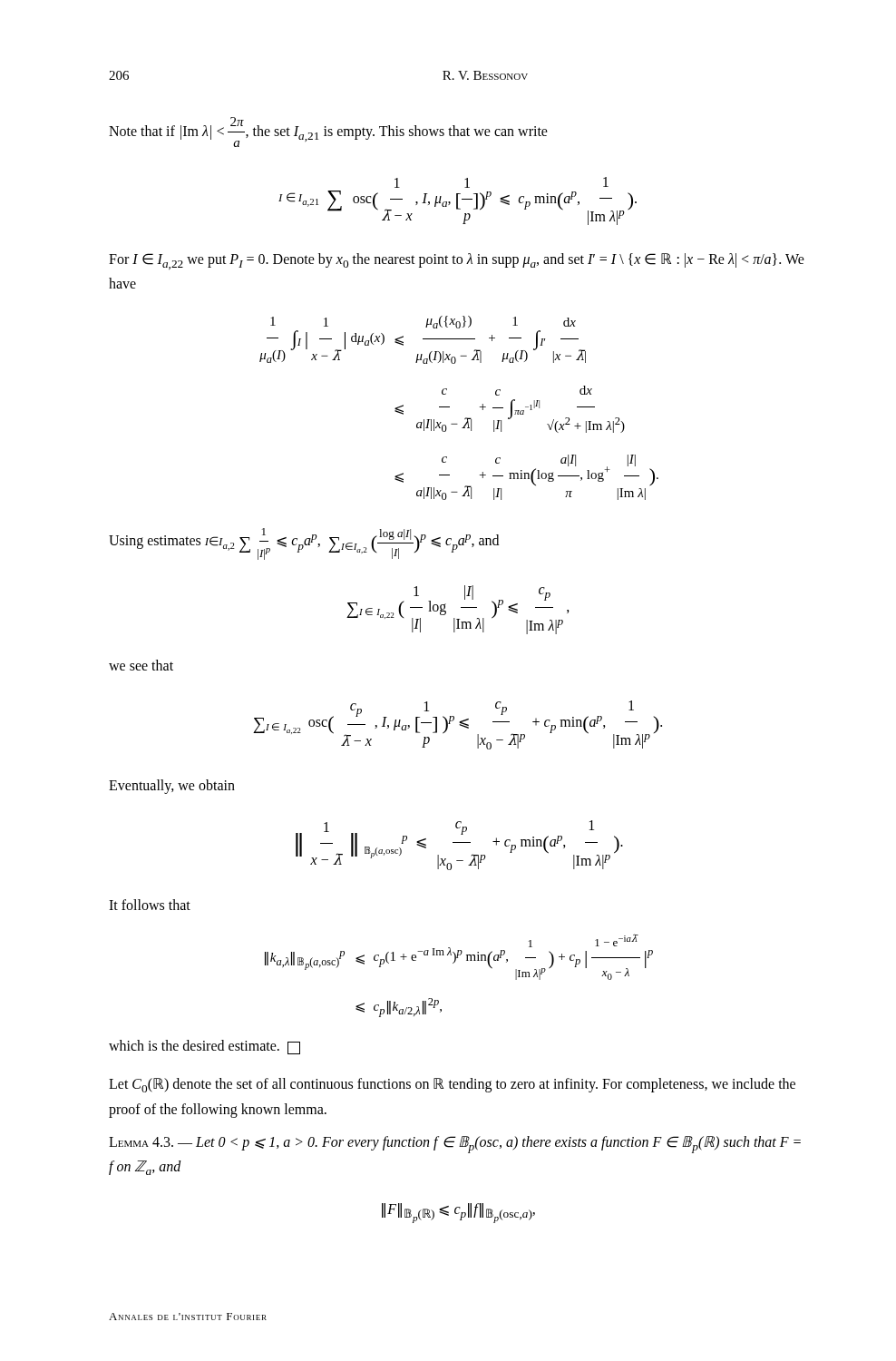This screenshot has width=896, height=1361.
Task: Navigate to the passage starting "Using estimates I∈Ia,2 ∑ 1|I|p ⩽ cpap, ∑I∈Ia,2"
Action: pos(304,543)
